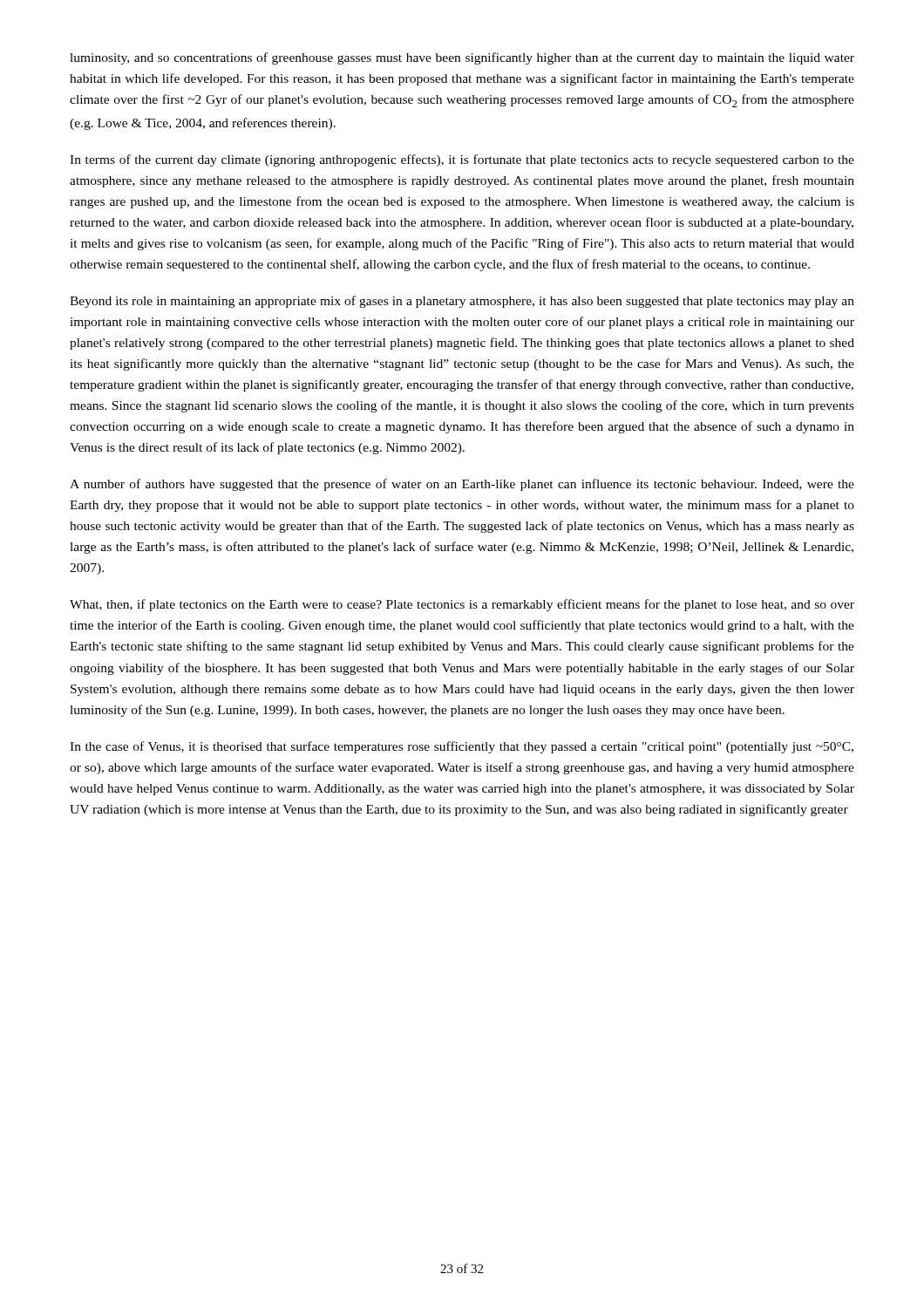Select the text block starting "A number of authors have"
The image size is (924, 1308).
(x=462, y=526)
